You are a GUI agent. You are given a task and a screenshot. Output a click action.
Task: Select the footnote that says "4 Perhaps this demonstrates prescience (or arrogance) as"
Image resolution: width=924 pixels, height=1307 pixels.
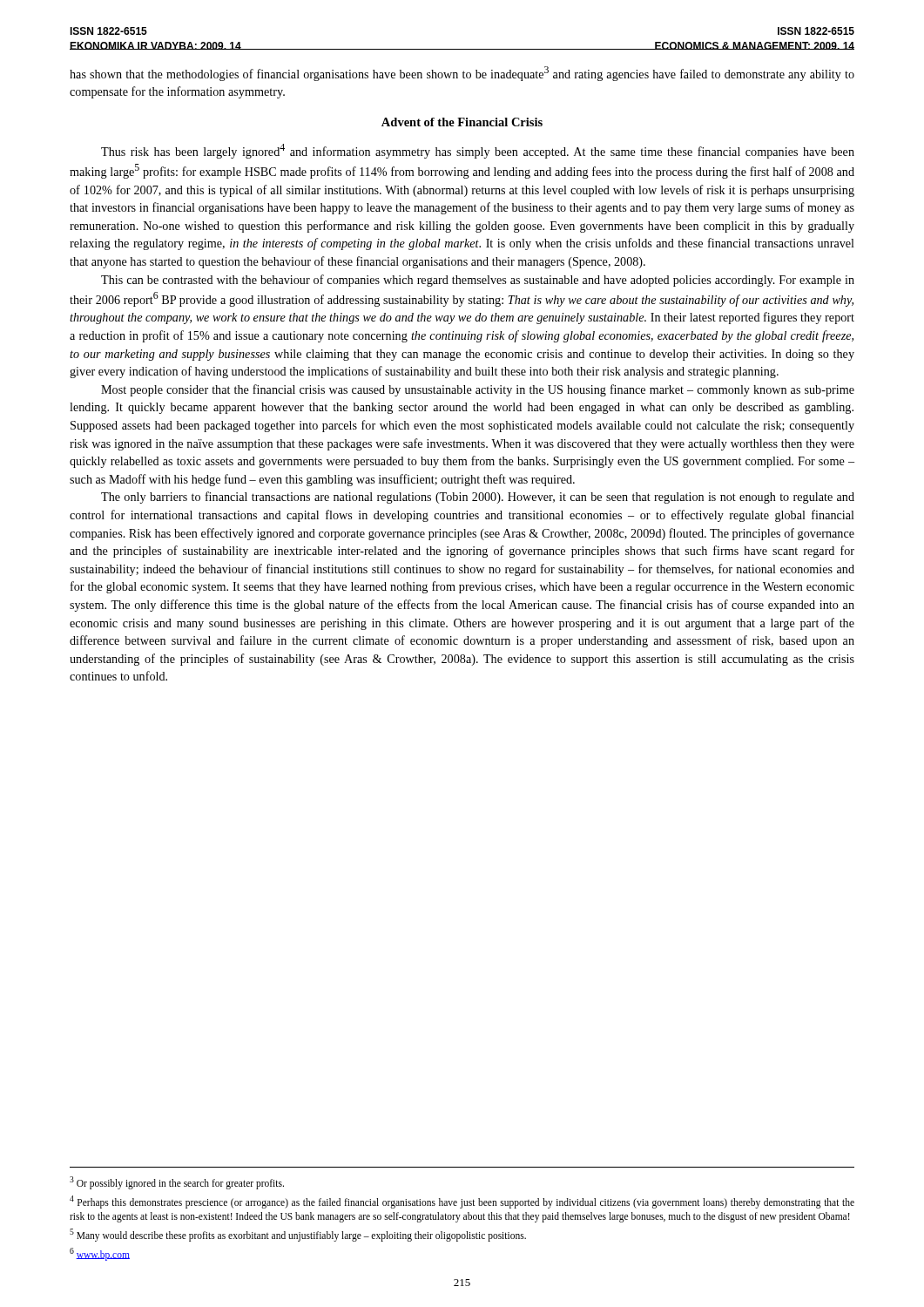[462, 1209]
